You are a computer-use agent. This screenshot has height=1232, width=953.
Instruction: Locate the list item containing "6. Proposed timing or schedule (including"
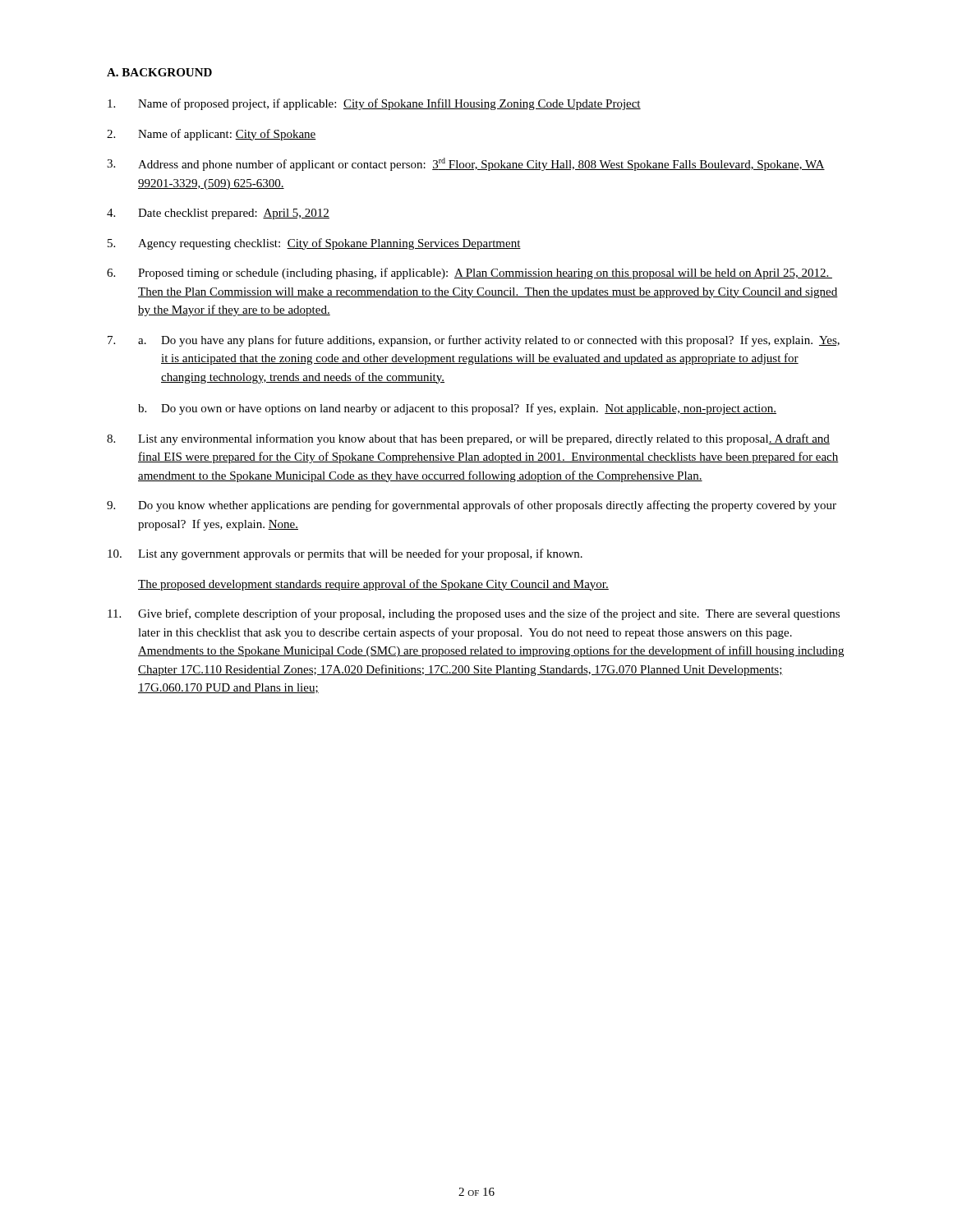(476, 291)
